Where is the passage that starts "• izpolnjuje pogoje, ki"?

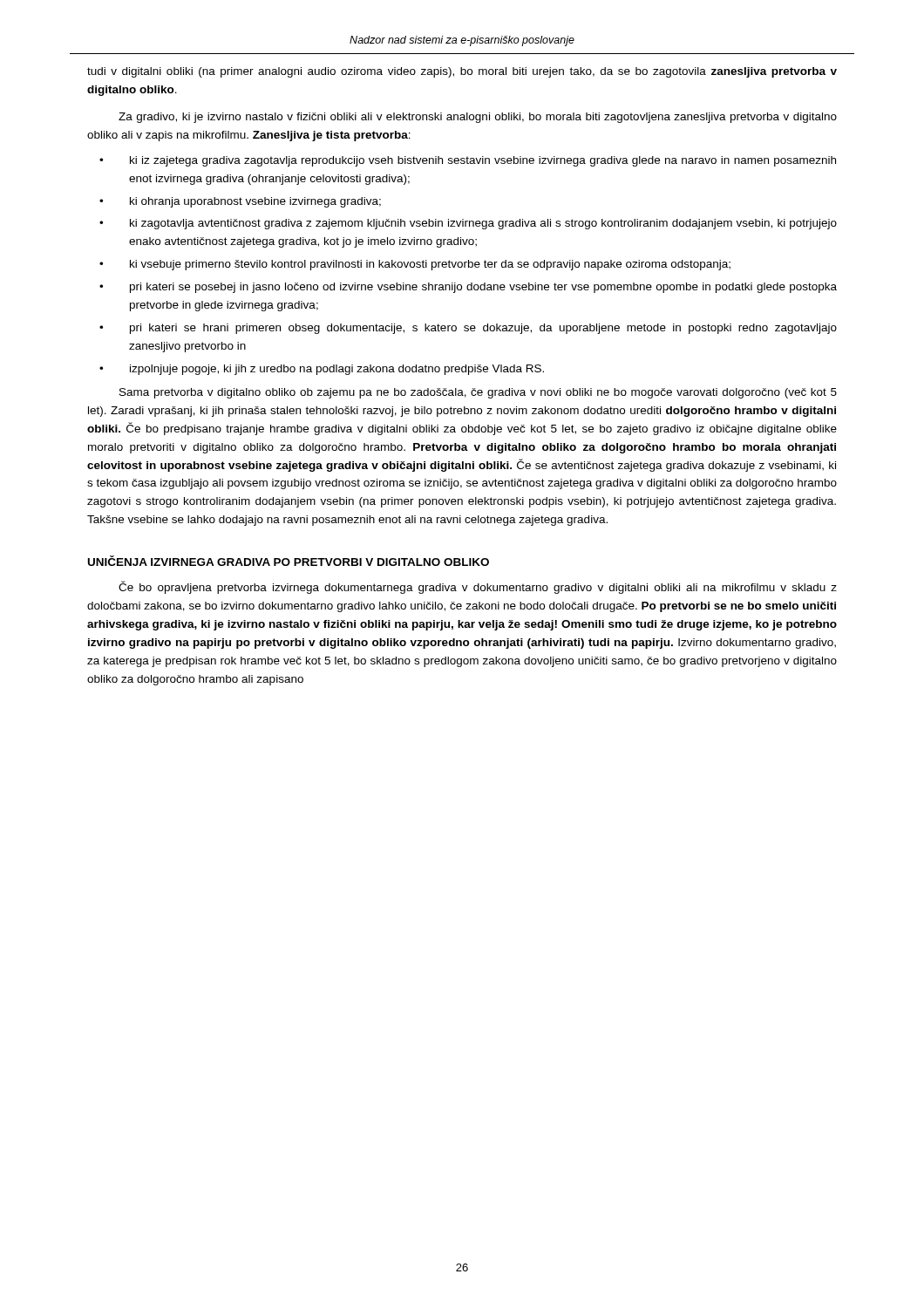(462, 369)
